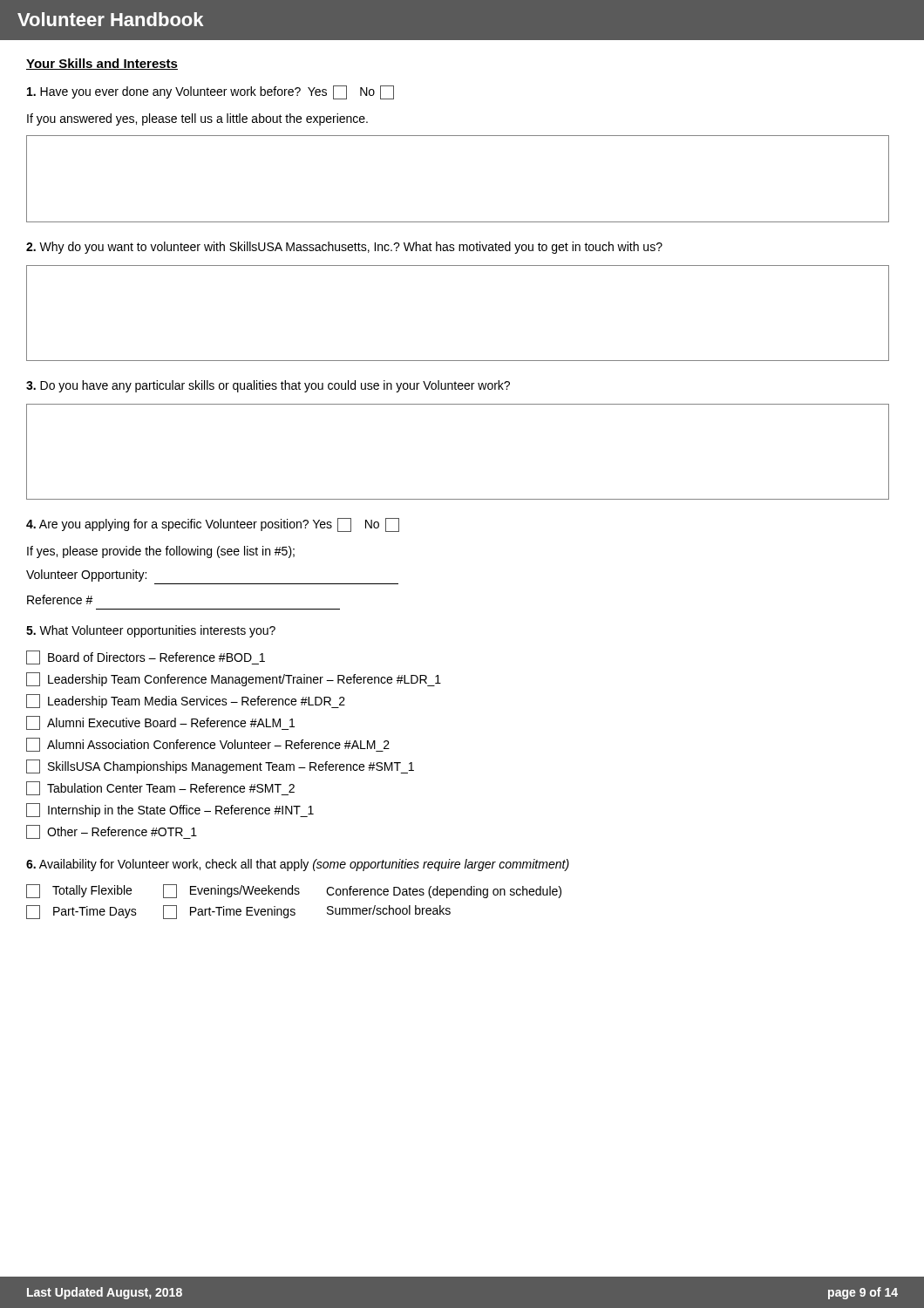The width and height of the screenshot is (924, 1308).
Task: Navigate to the element starting "If you answered"
Action: [197, 119]
